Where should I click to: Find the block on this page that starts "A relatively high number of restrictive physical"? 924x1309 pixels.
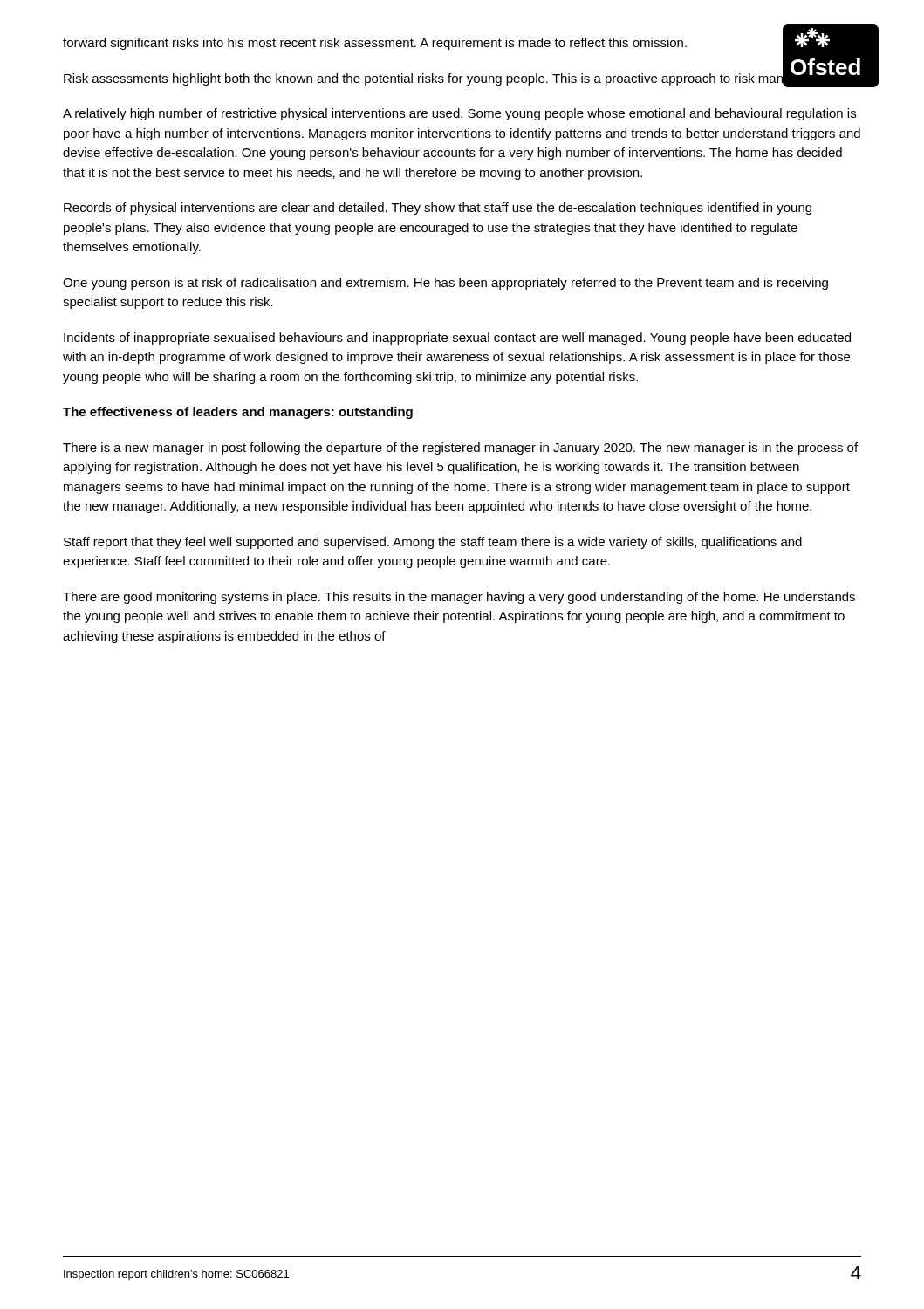(x=462, y=142)
